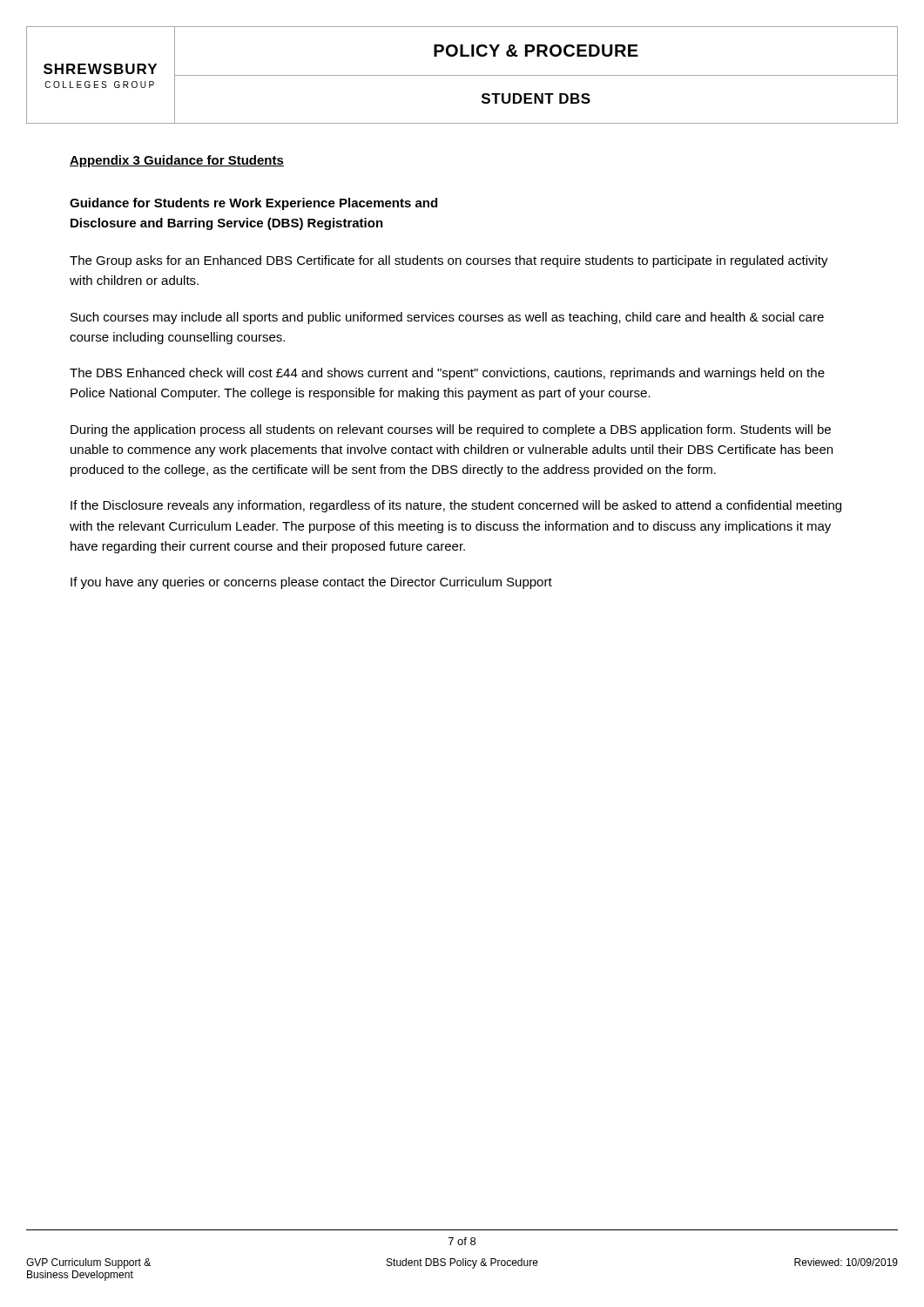Viewport: 924px width, 1307px height.
Task: Click on the text starting "If the Disclosure"
Action: coord(456,525)
